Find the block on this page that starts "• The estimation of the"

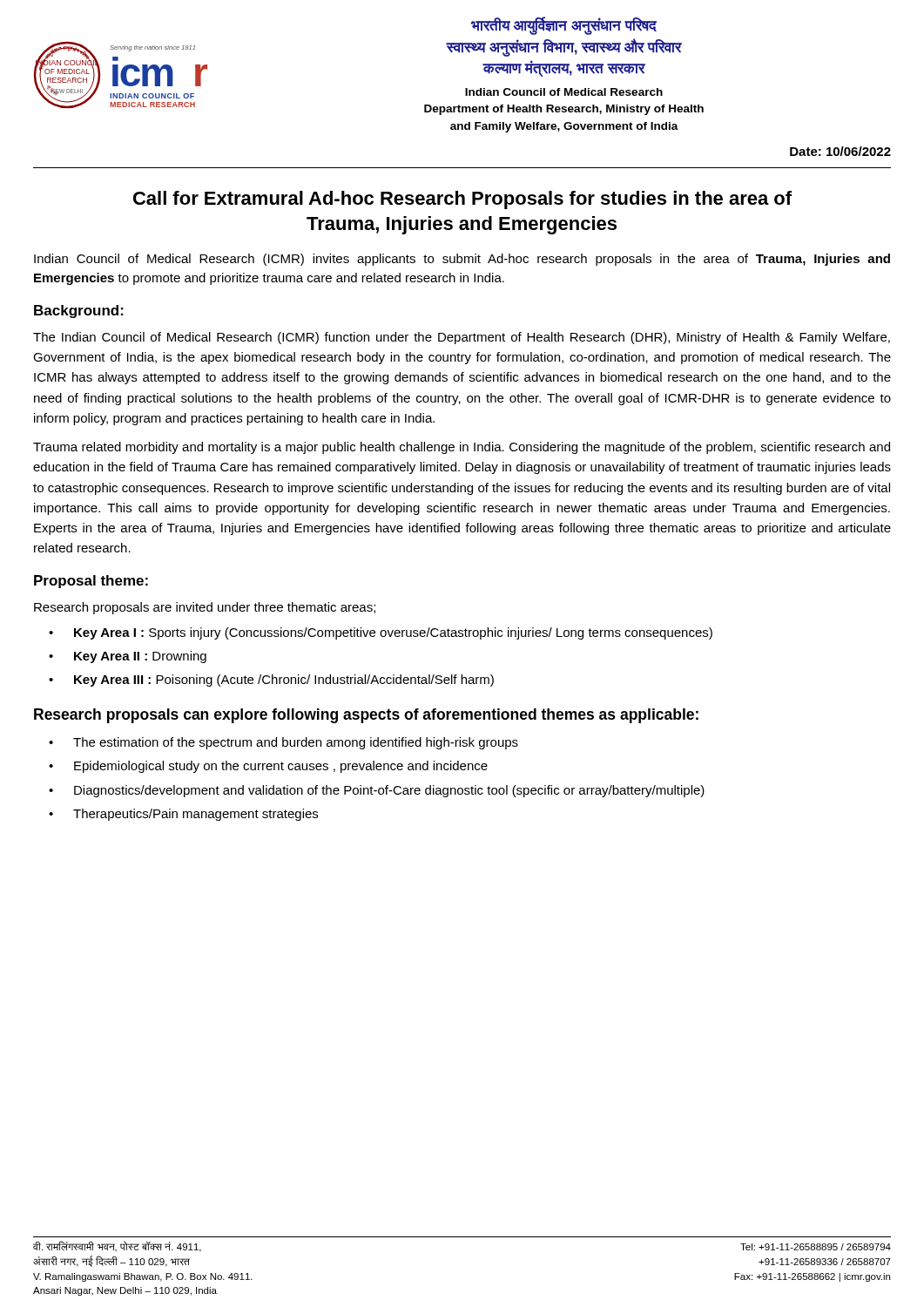pyautogui.click(x=470, y=742)
